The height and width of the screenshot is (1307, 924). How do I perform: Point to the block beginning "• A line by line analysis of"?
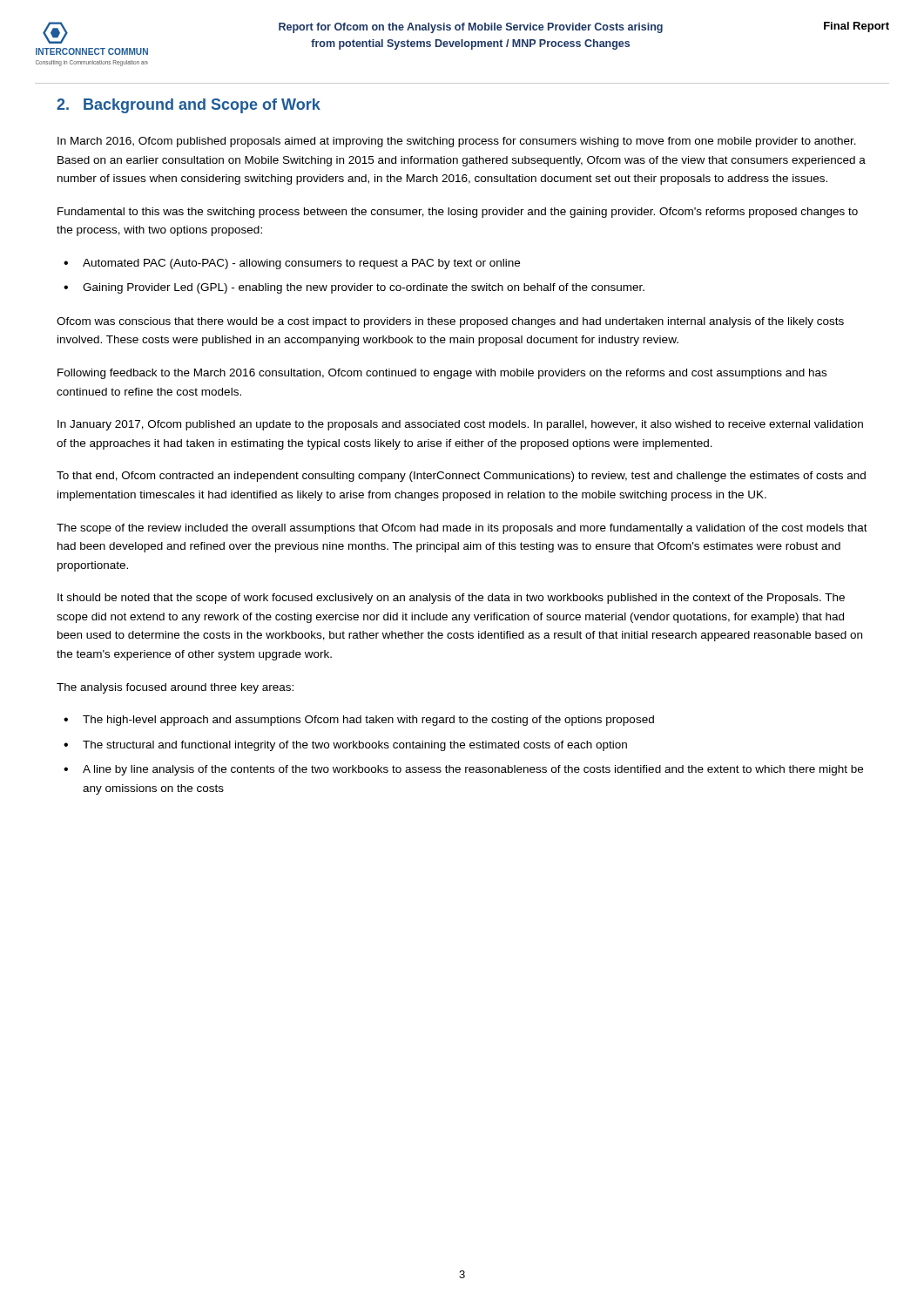point(465,779)
